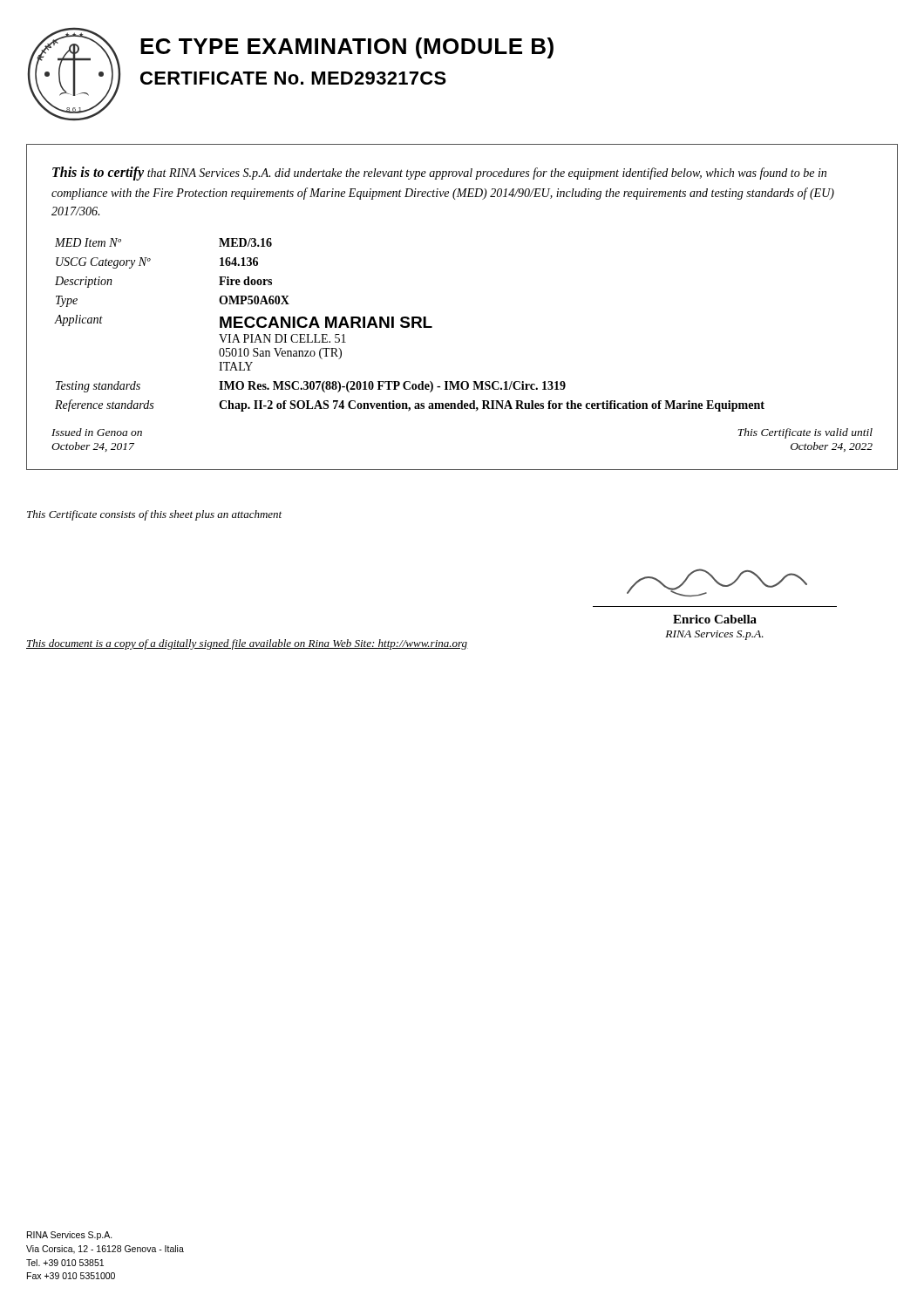Image resolution: width=924 pixels, height=1308 pixels.
Task: Find the text block starting "CERTIFICATE No. MED293217CS"
Action: pyautogui.click(x=293, y=78)
